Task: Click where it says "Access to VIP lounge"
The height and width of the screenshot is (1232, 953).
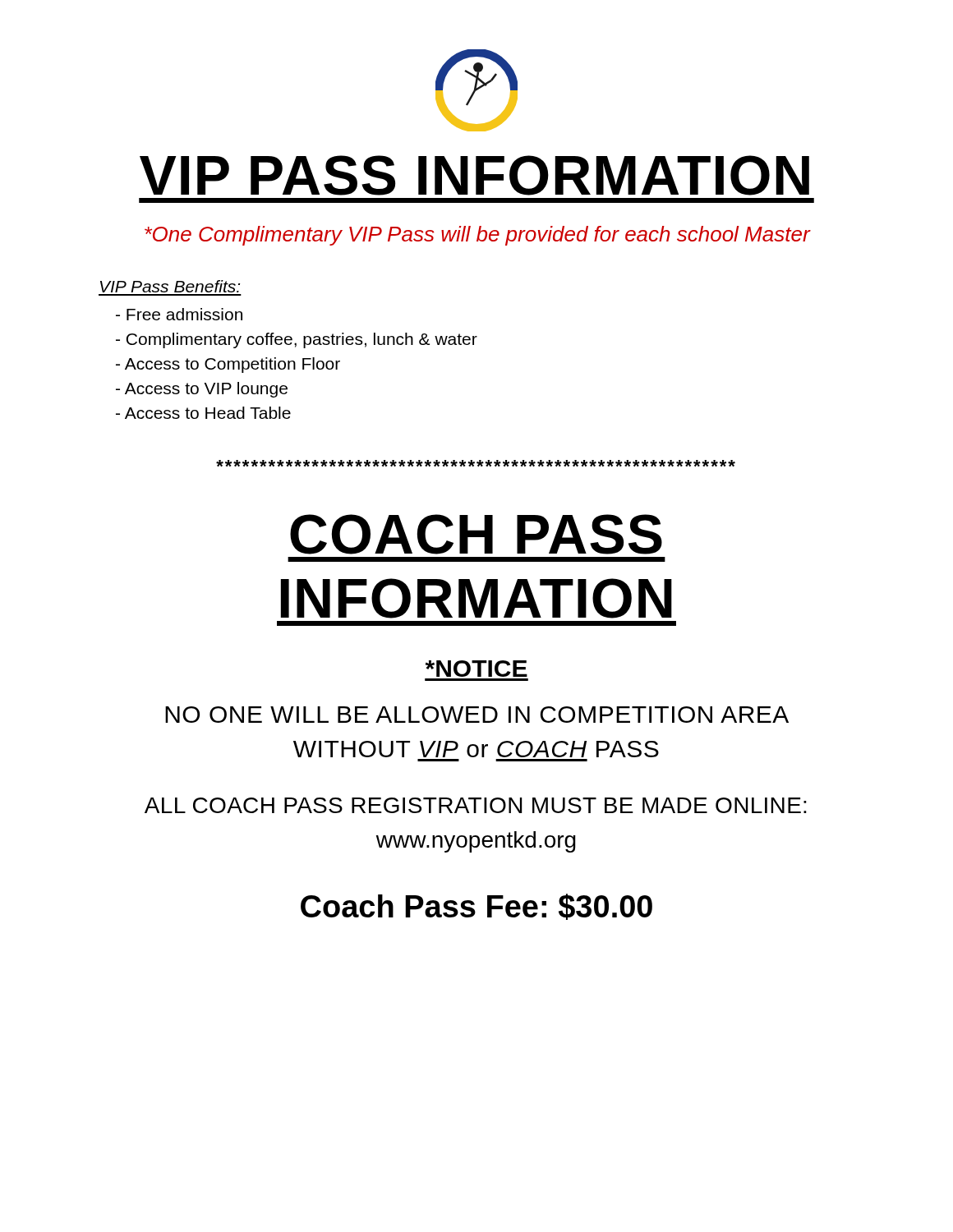Action: coord(206,388)
